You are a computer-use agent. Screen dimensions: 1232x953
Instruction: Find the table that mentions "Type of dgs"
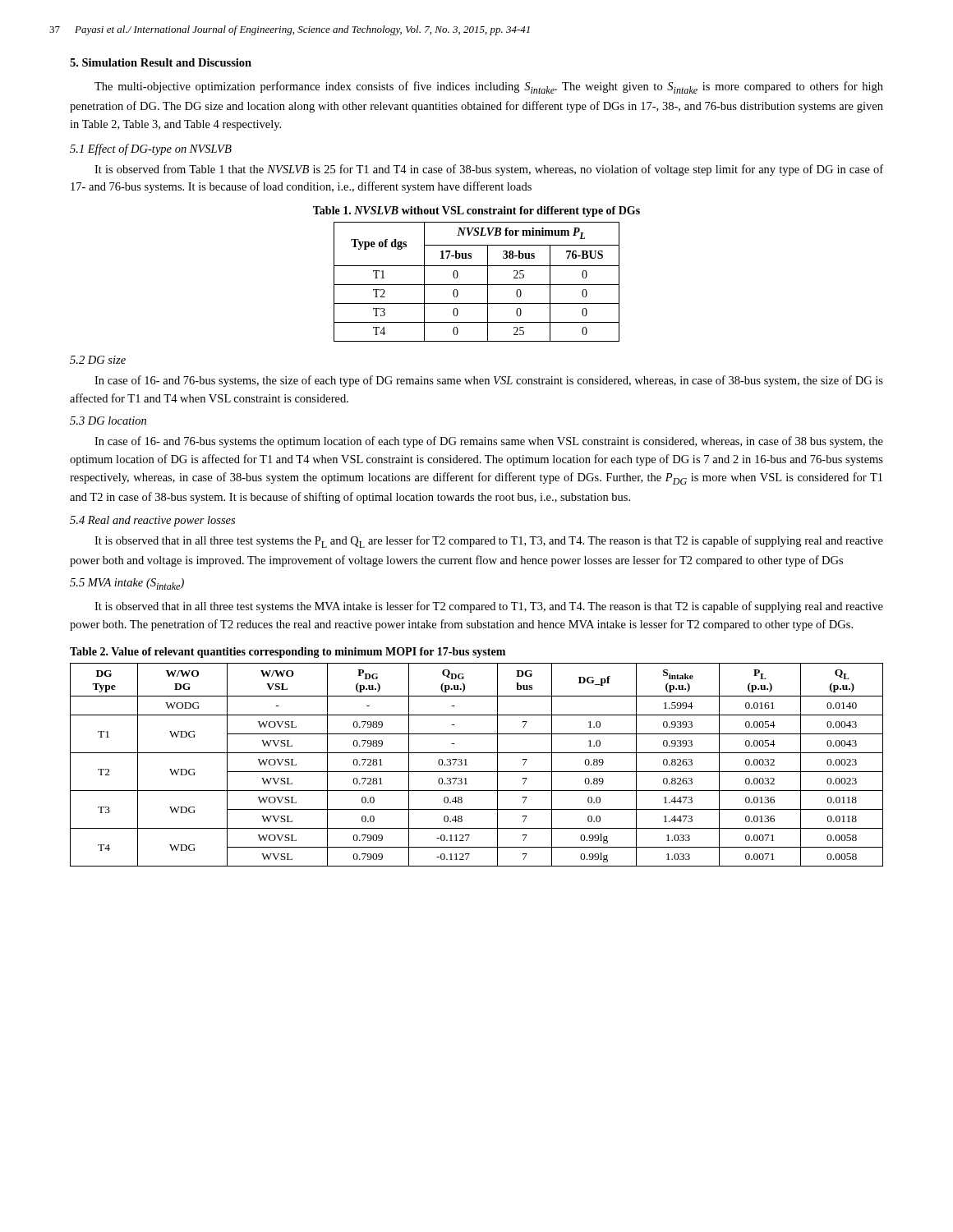pos(476,273)
